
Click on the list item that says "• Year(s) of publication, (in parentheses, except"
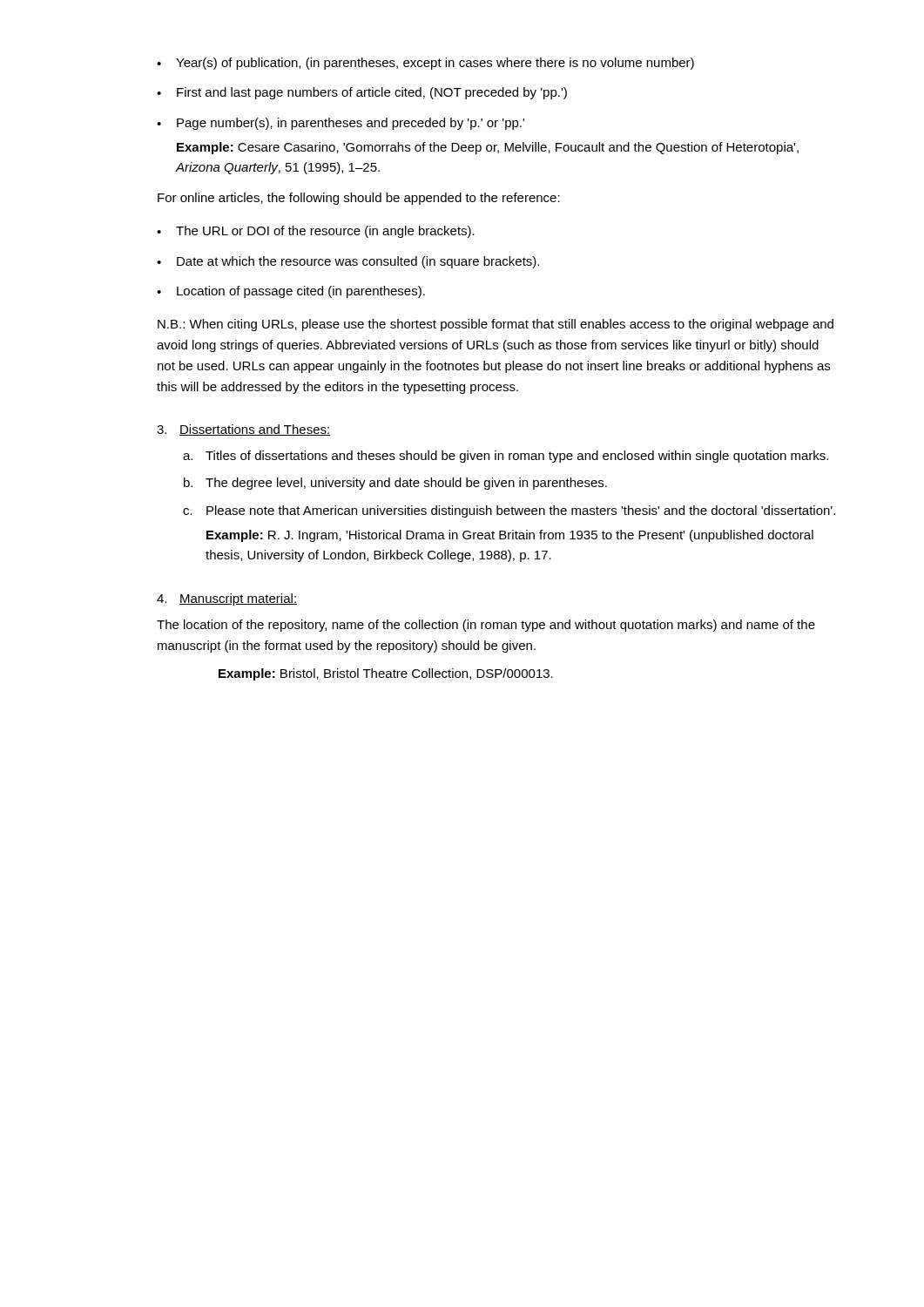(x=497, y=63)
